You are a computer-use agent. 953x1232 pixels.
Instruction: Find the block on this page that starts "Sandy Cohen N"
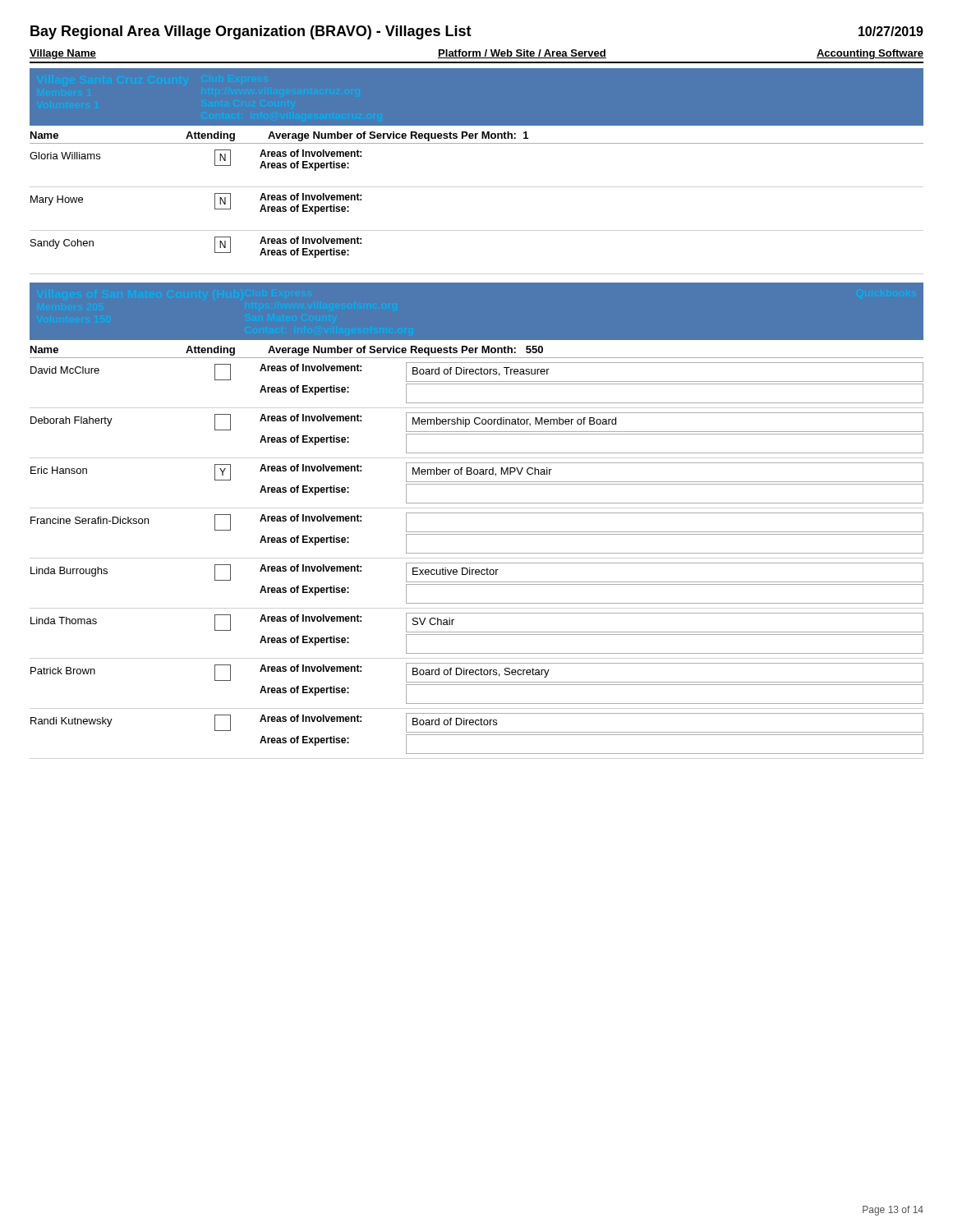55,248
